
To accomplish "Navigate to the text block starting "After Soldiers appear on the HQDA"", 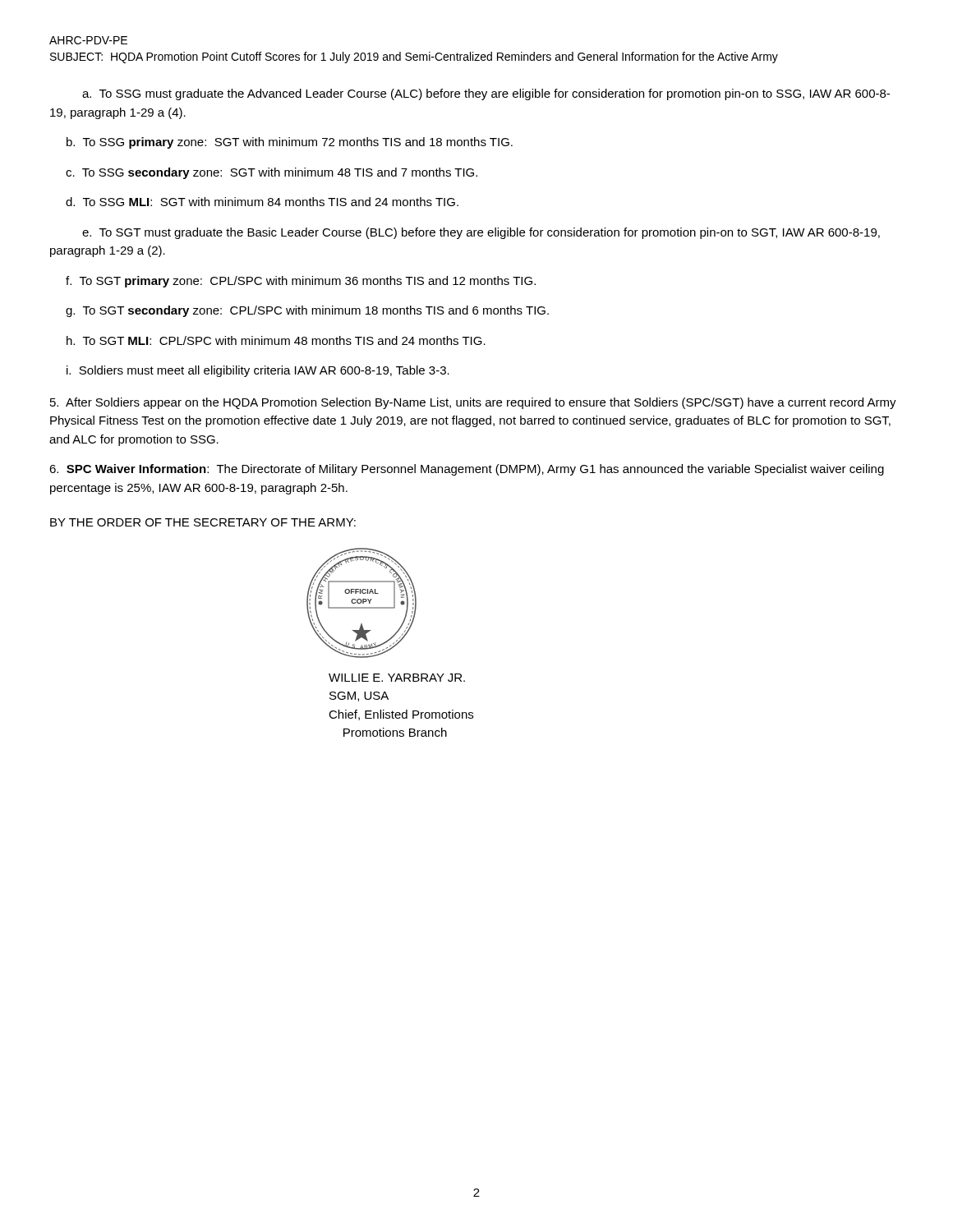I will [473, 420].
